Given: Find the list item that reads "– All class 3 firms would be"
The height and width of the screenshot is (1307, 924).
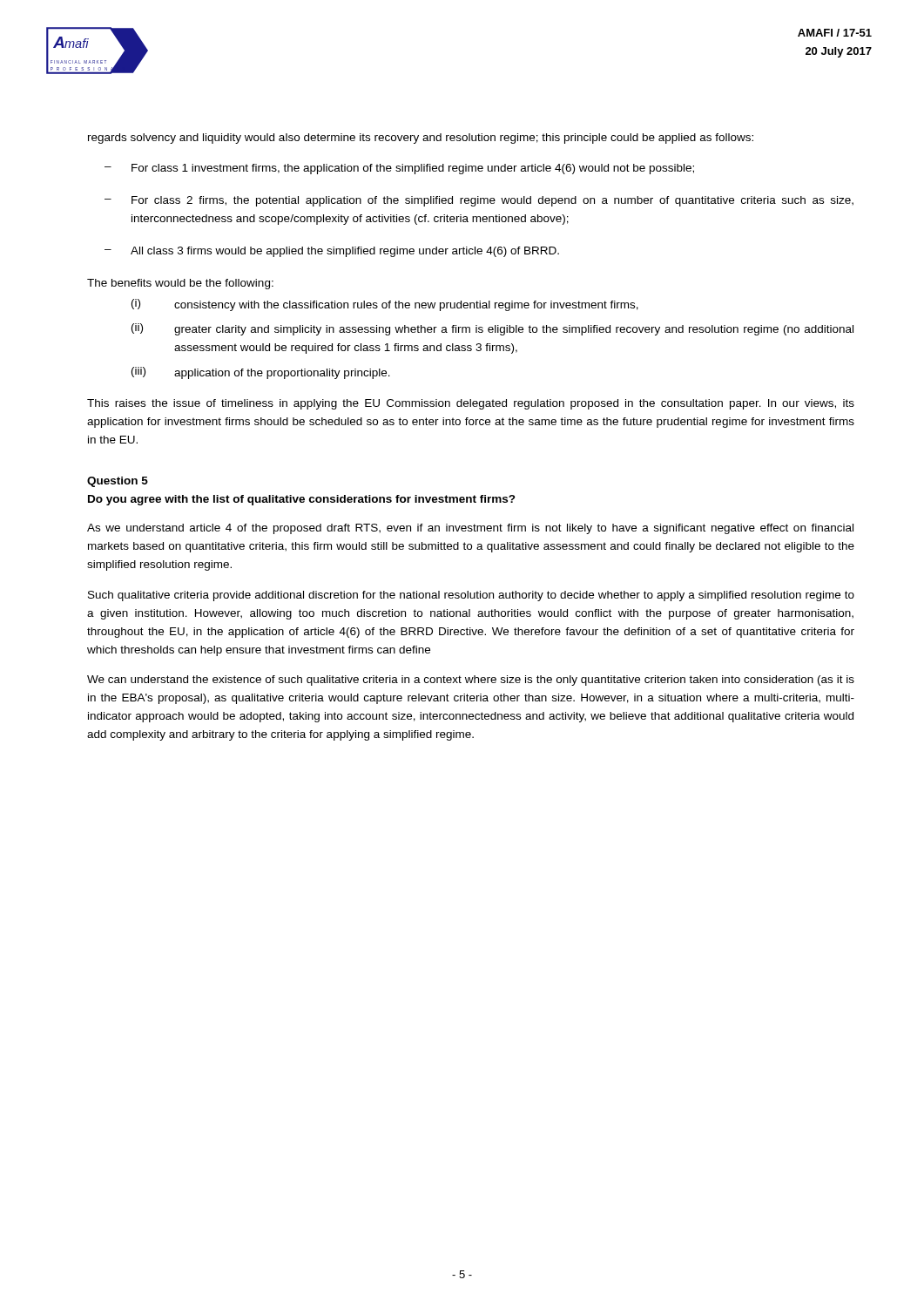Looking at the screenshot, I should click(479, 251).
